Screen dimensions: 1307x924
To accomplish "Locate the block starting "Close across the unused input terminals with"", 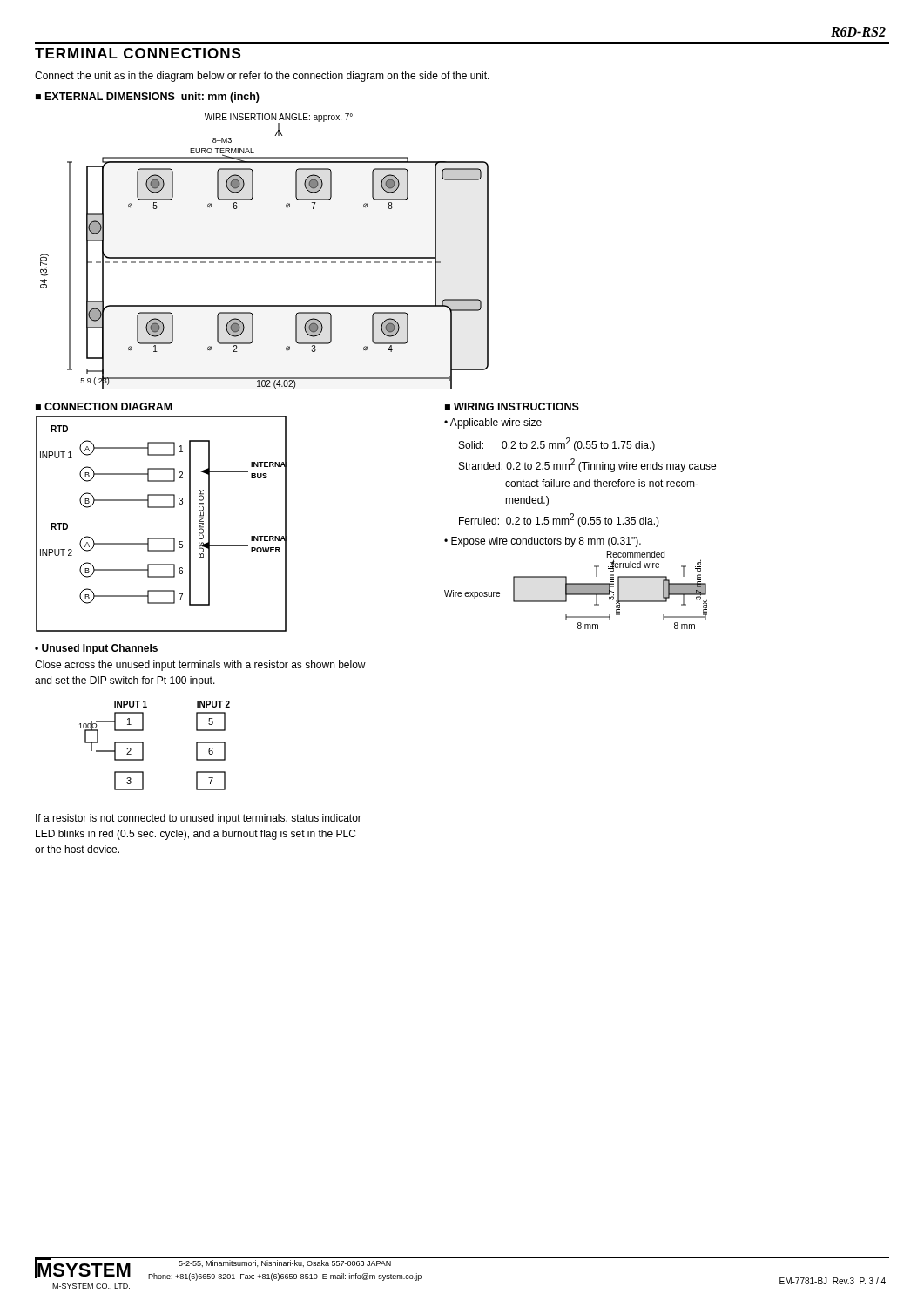I will click(x=200, y=673).
